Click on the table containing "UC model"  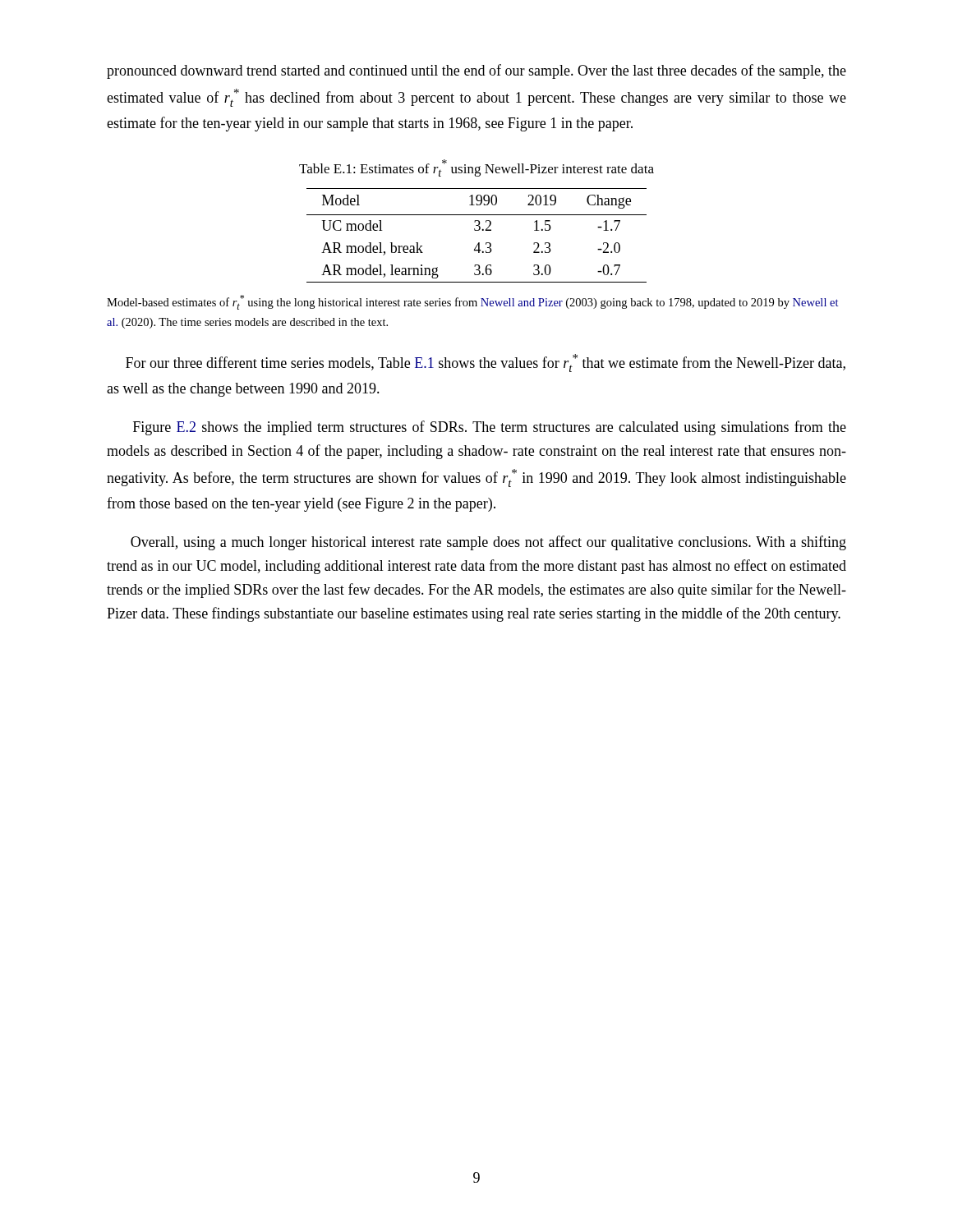click(x=476, y=235)
